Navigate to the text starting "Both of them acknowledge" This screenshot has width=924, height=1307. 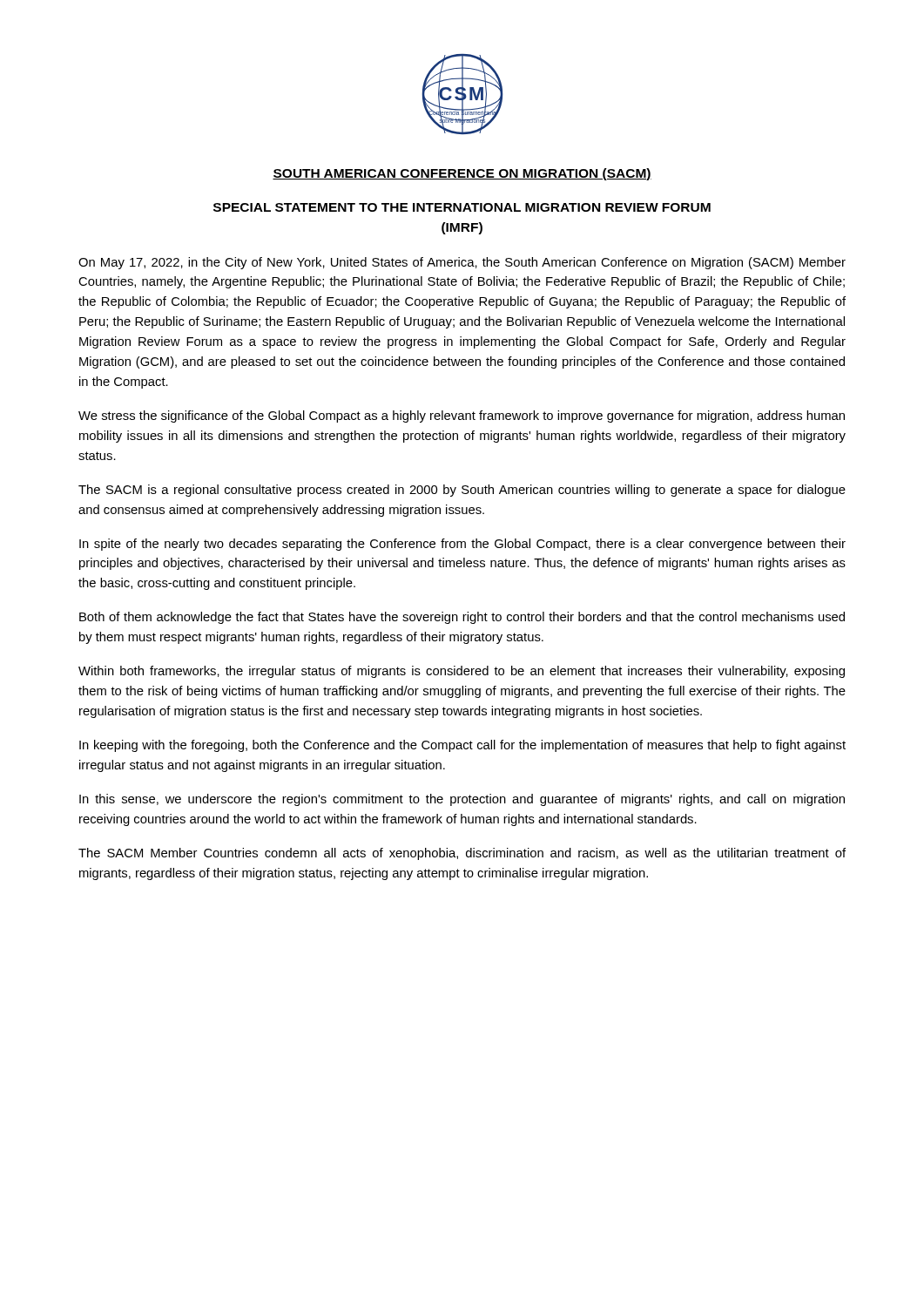click(462, 627)
